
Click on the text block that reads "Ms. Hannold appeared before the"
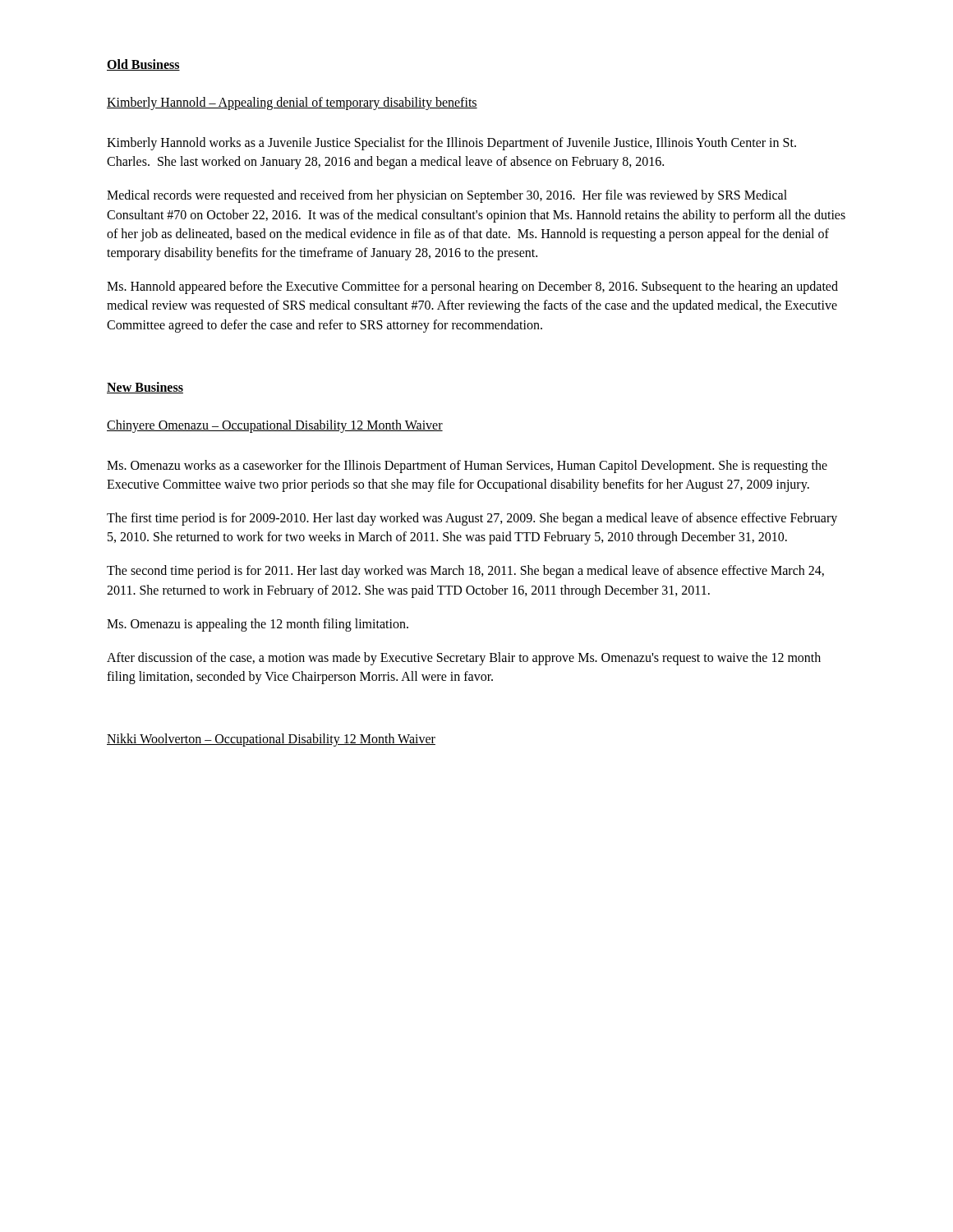click(472, 305)
